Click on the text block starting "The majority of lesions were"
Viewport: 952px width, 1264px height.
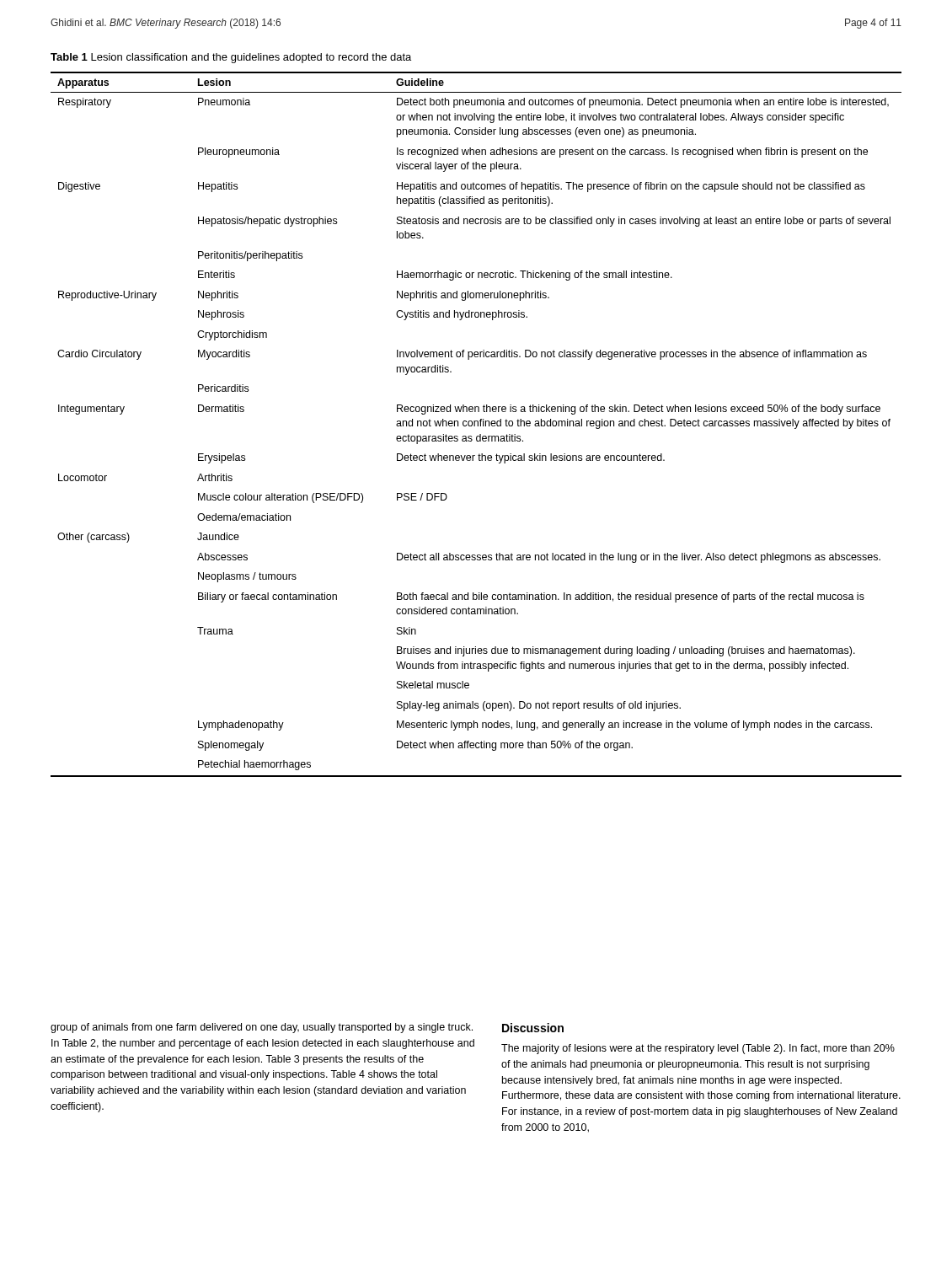coord(701,1088)
